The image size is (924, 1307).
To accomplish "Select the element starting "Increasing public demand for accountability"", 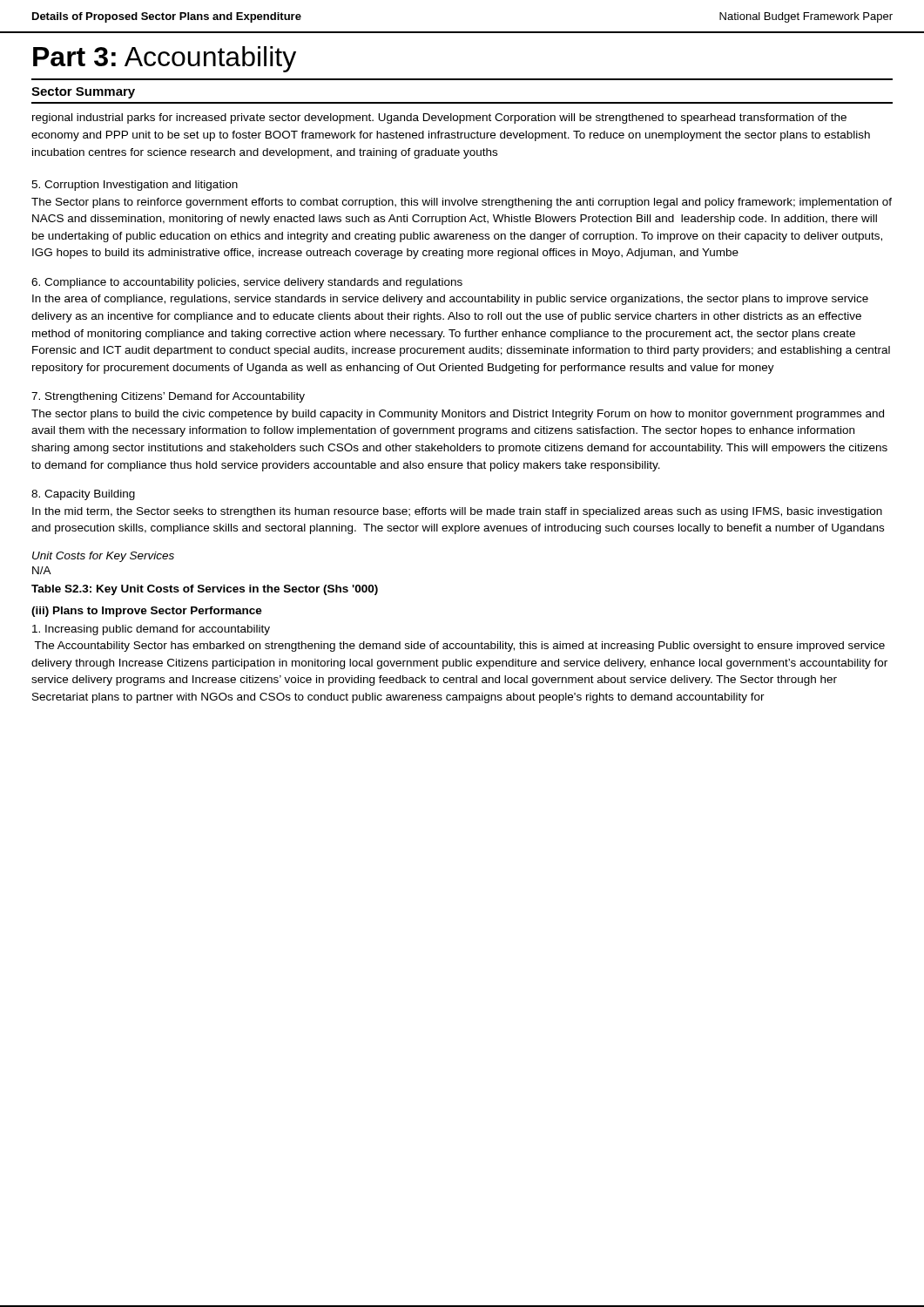I will coord(460,663).
